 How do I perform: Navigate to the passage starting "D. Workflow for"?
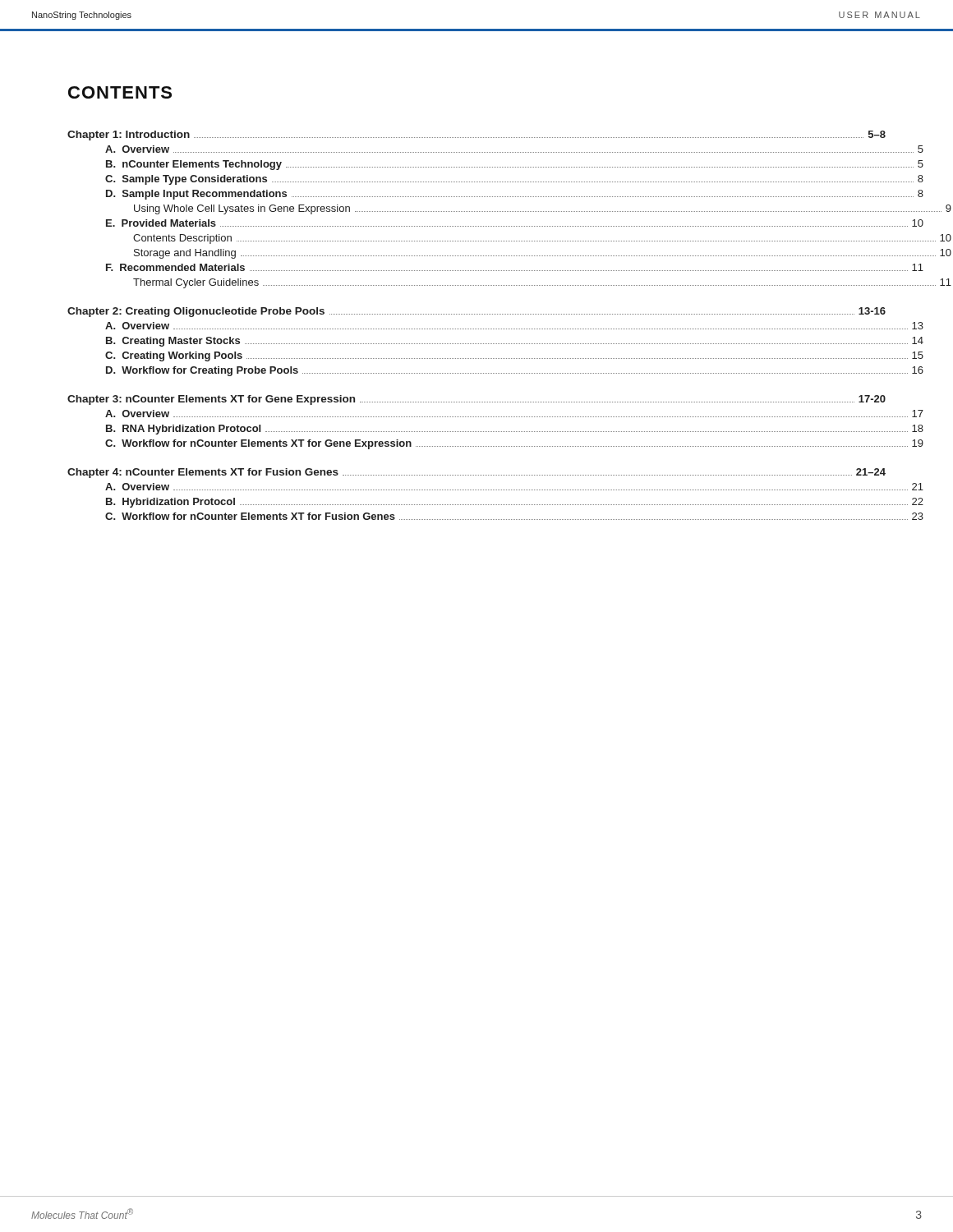point(514,370)
